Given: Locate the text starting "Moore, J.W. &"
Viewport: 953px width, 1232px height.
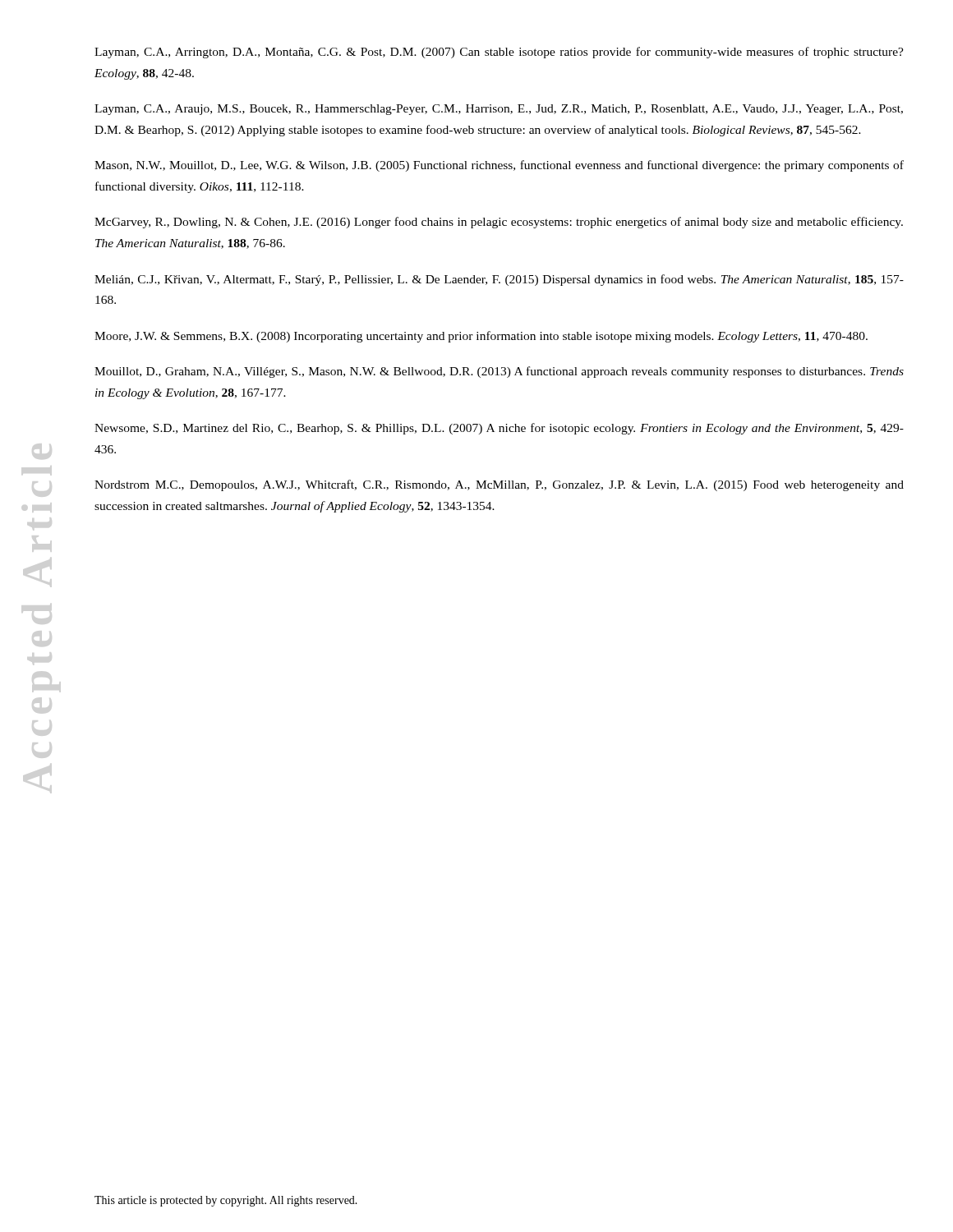Looking at the screenshot, I should 481,335.
